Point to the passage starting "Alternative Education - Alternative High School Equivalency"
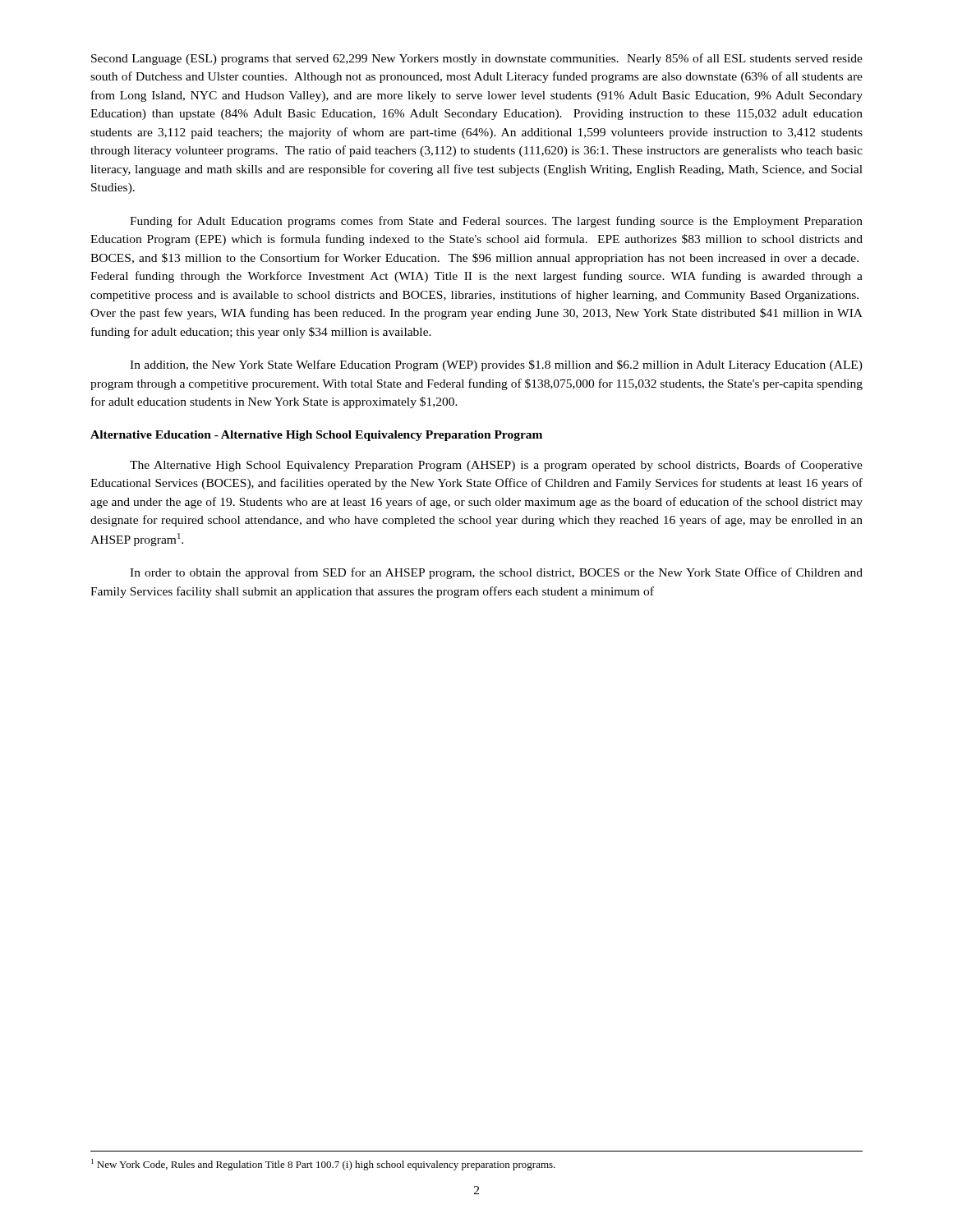The width and height of the screenshot is (953, 1232). [316, 434]
